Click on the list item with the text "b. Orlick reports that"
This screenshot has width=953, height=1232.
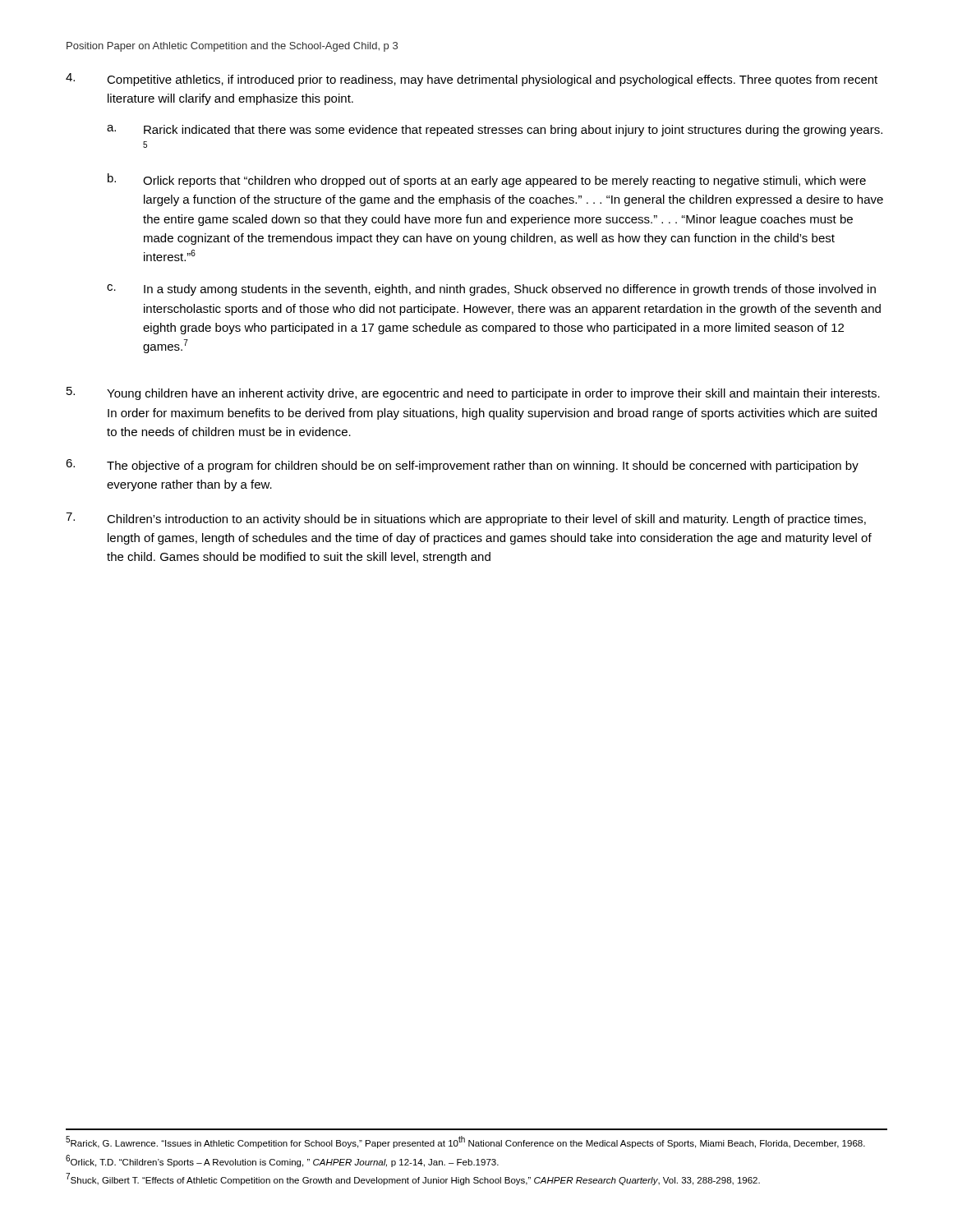[x=497, y=219]
